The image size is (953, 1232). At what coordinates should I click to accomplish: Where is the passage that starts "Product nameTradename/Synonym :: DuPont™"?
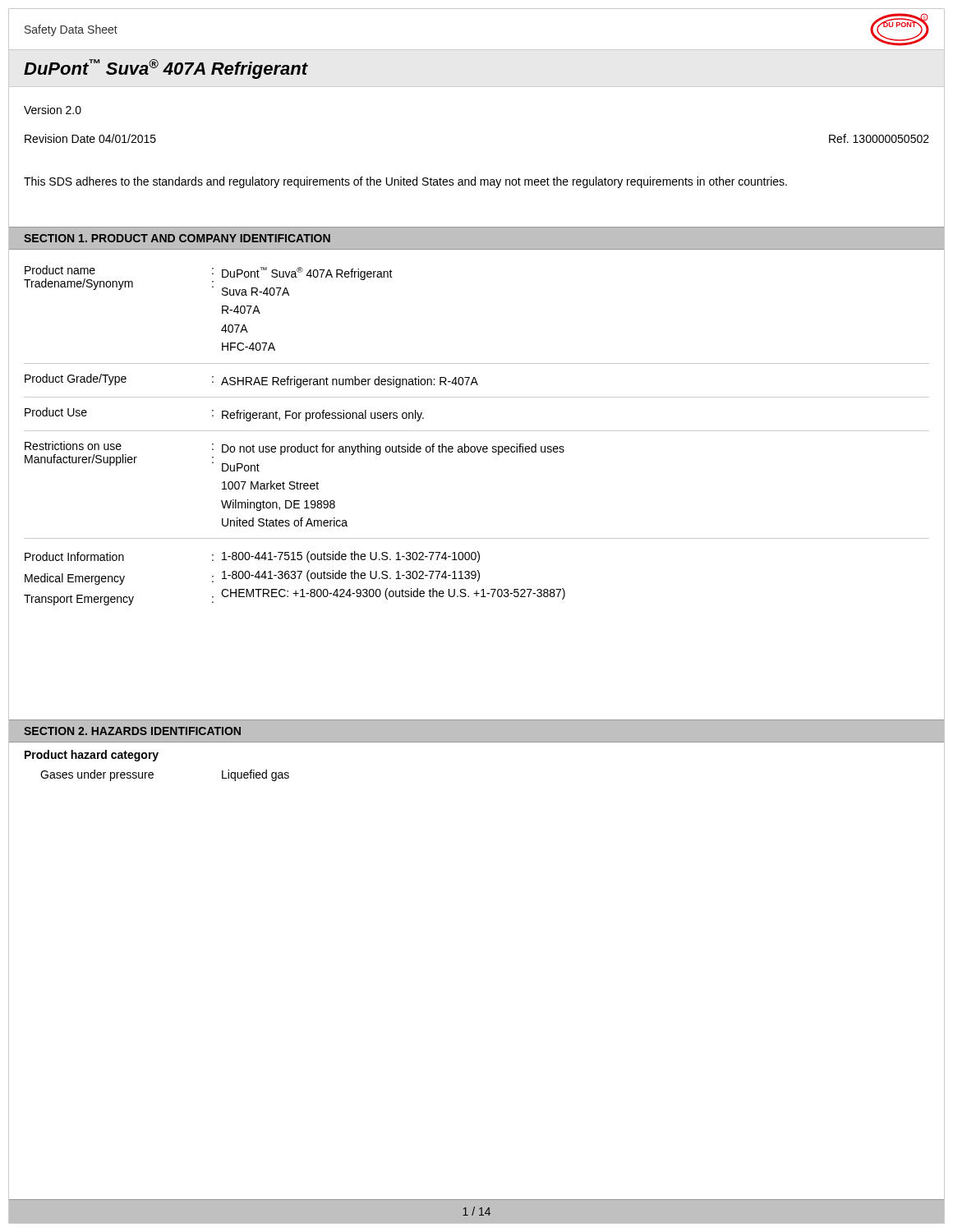[61, 281]
